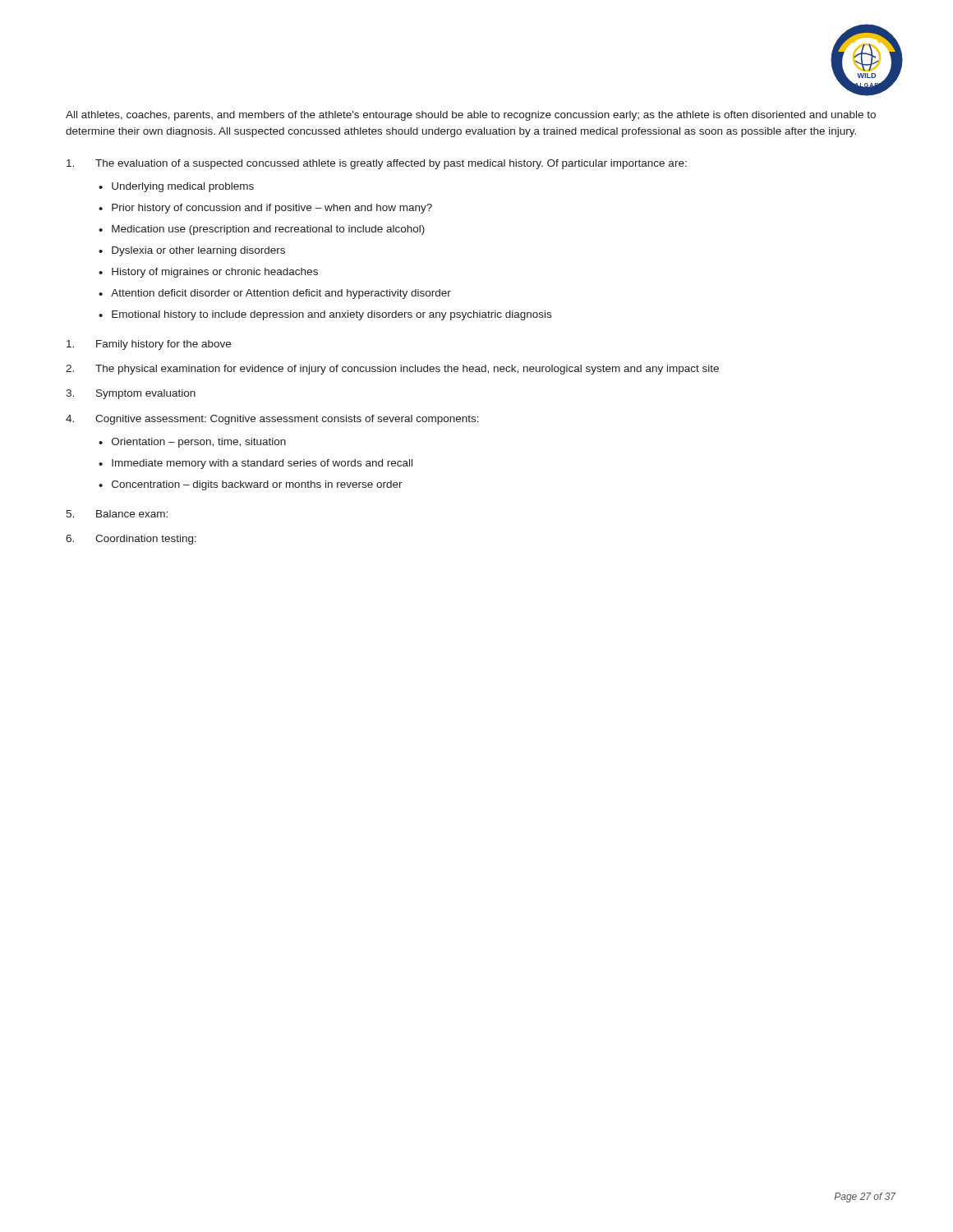The width and height of the screenshot is (953, 1232).
Task: Locate the passage starting "Dyslexia or other learning disorders"
Action: (198, 250)
